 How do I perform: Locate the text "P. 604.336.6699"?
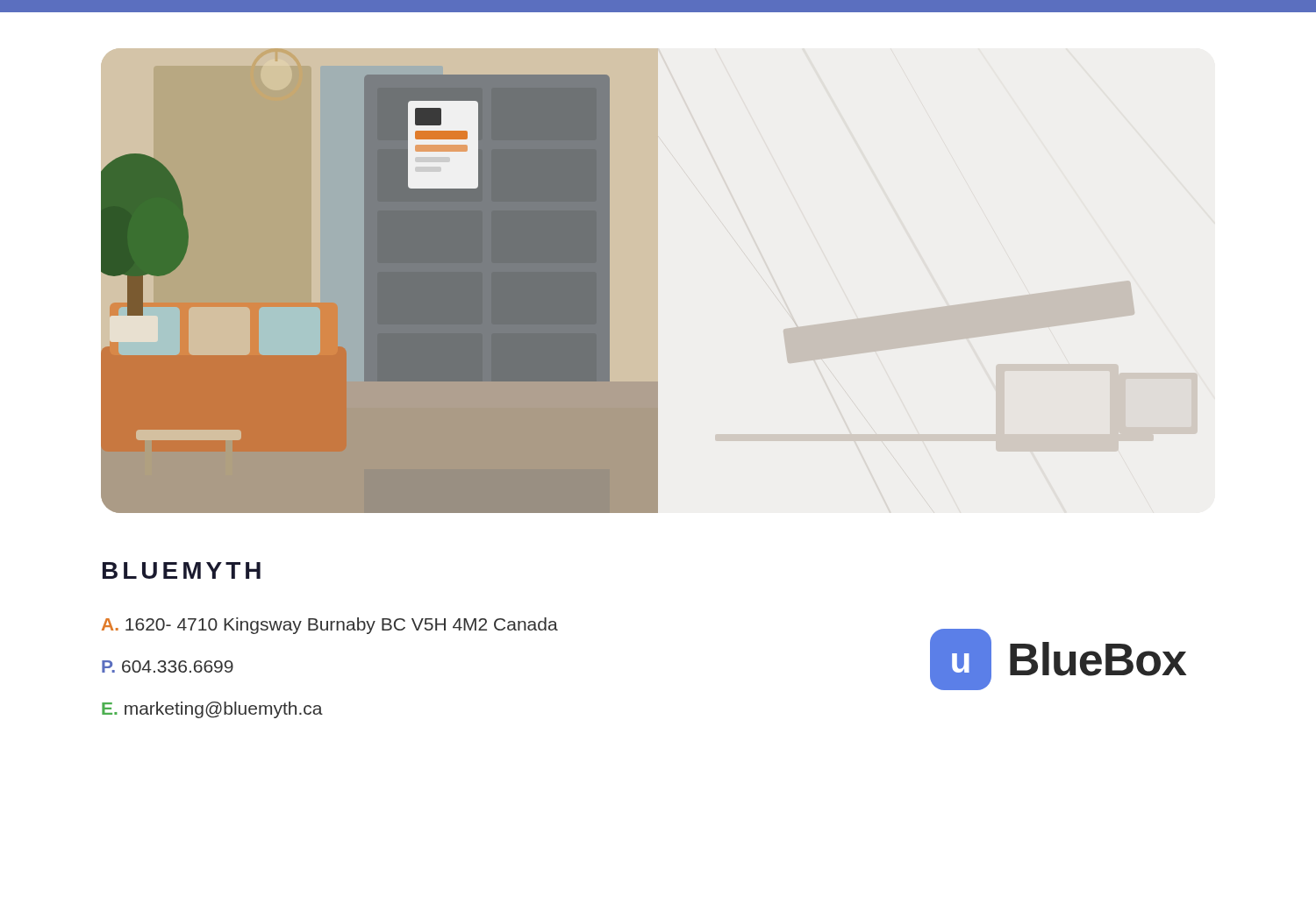[167, 666]
